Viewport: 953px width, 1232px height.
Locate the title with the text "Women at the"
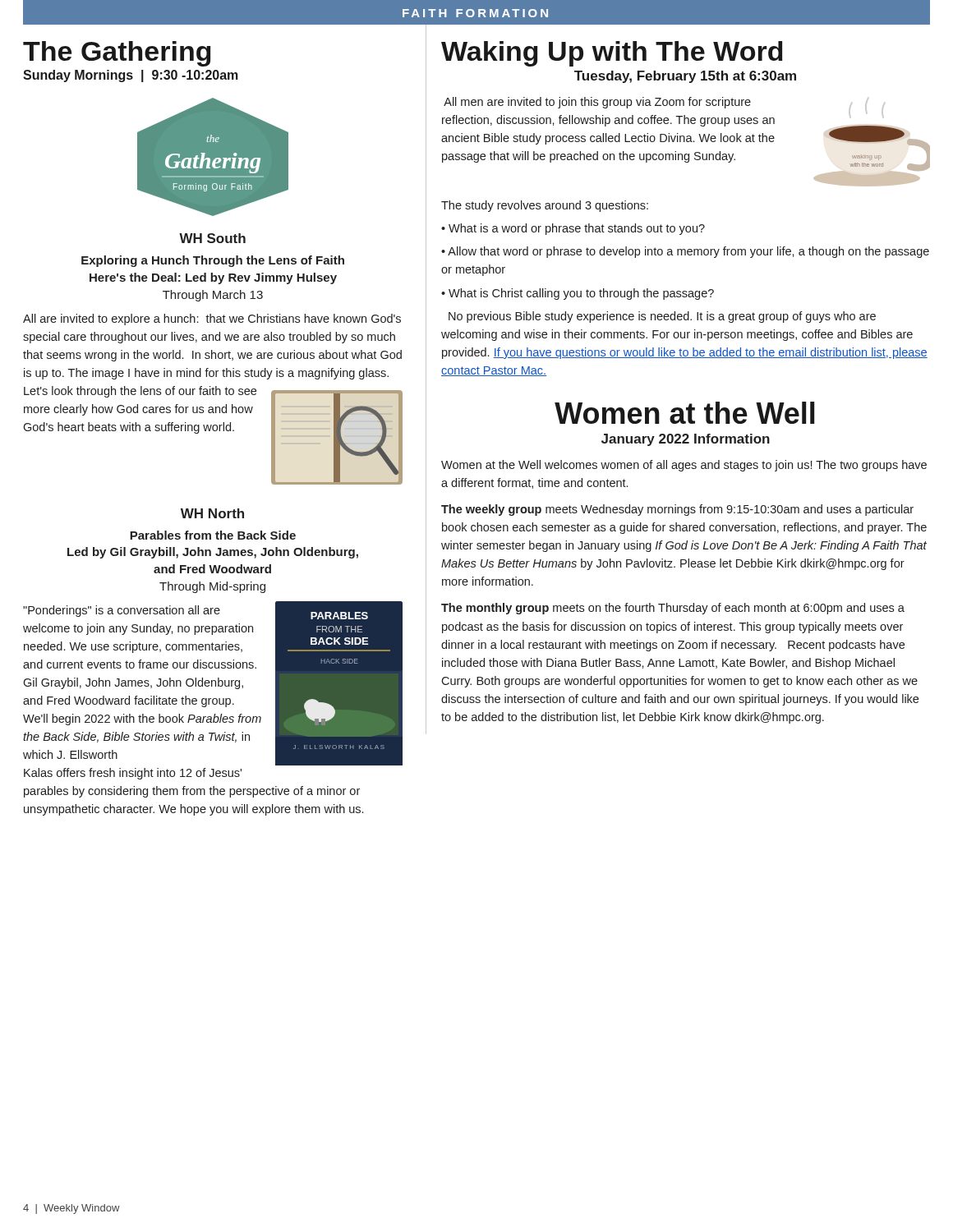tap(686, 423)
